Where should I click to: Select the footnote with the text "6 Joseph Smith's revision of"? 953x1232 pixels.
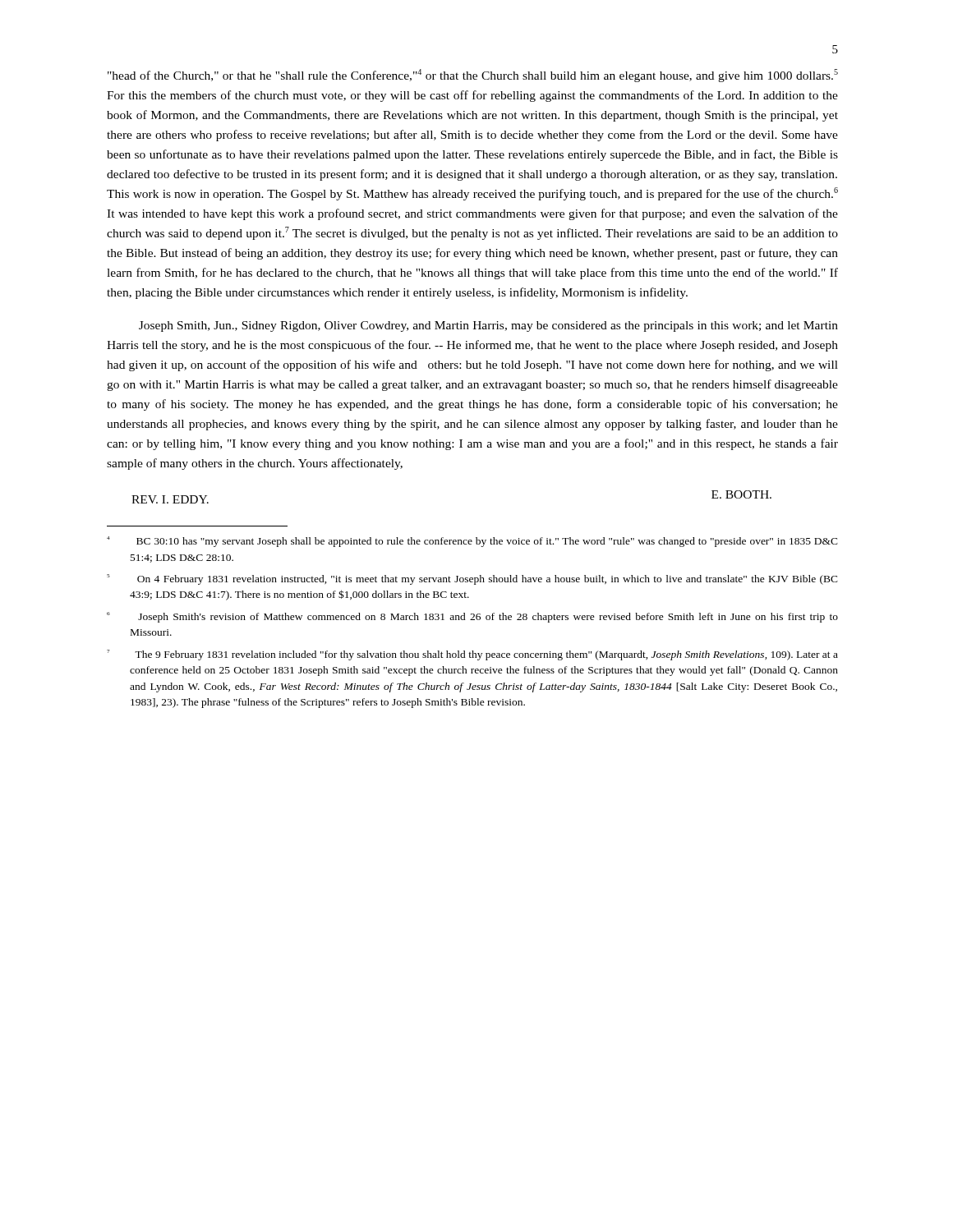click(x=472, y=625)
